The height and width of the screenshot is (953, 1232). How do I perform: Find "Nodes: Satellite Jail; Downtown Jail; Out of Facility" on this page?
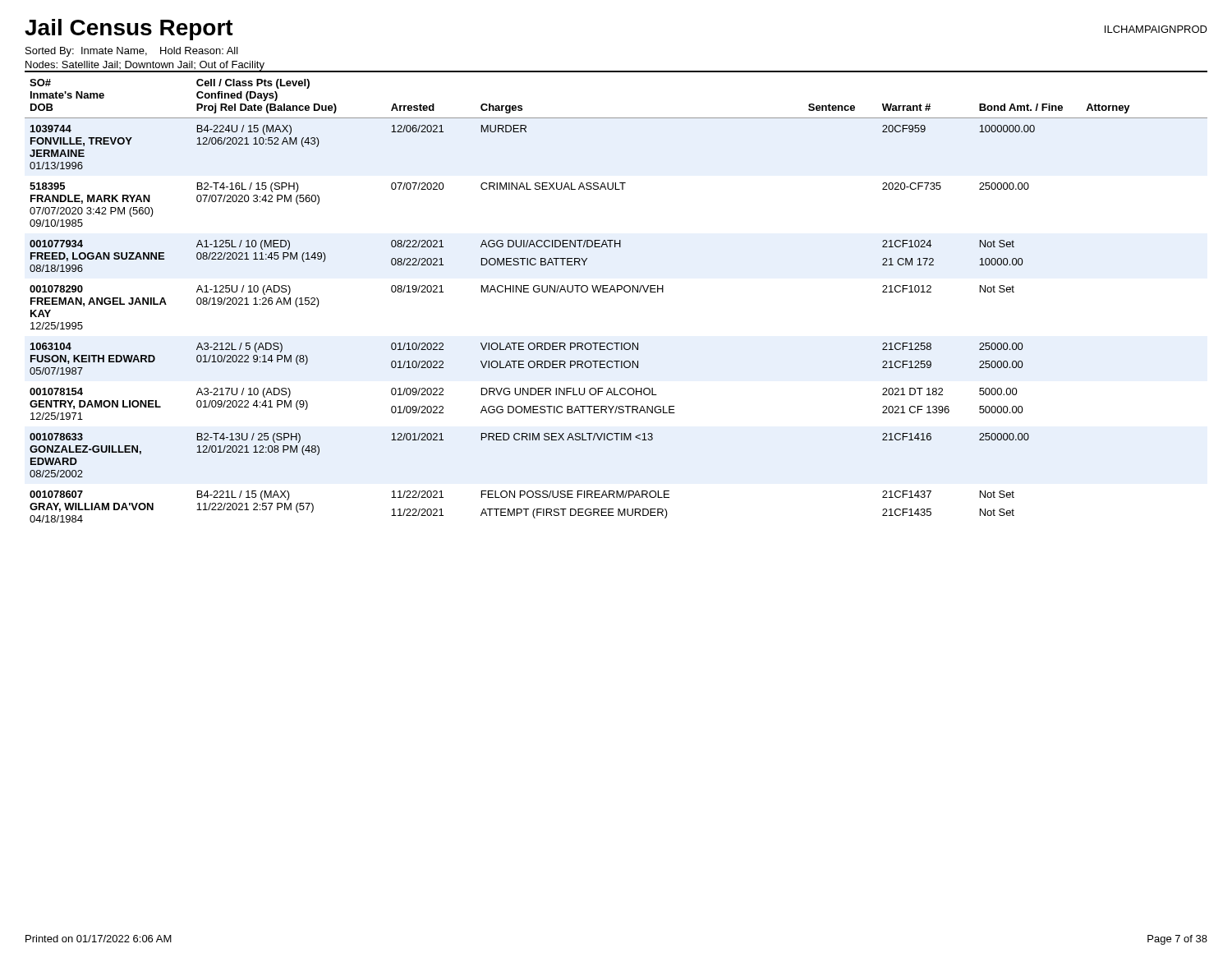tap(145, 64)
